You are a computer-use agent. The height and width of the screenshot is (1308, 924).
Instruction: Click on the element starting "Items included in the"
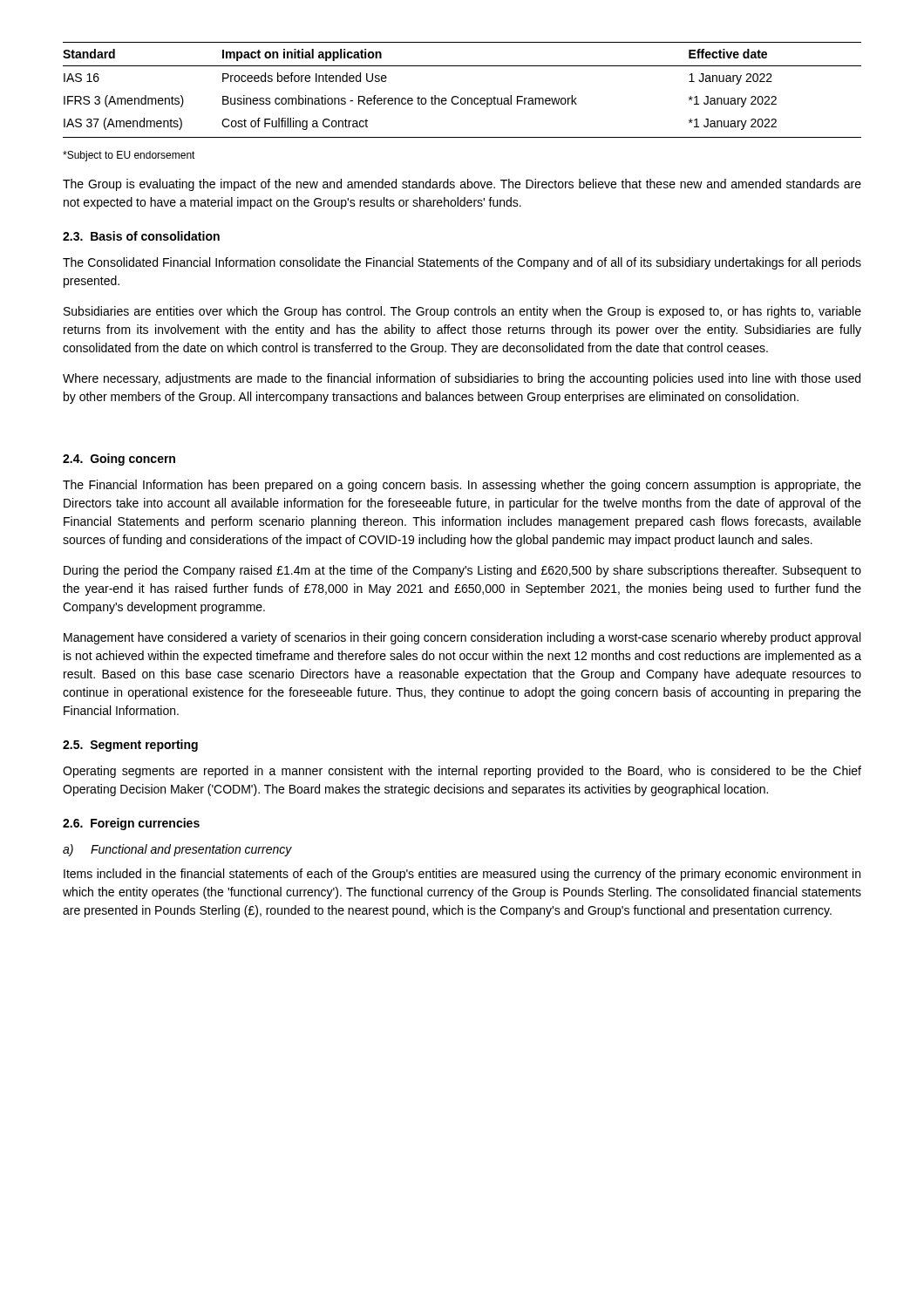pyautogui.click(x=462, y=892)
